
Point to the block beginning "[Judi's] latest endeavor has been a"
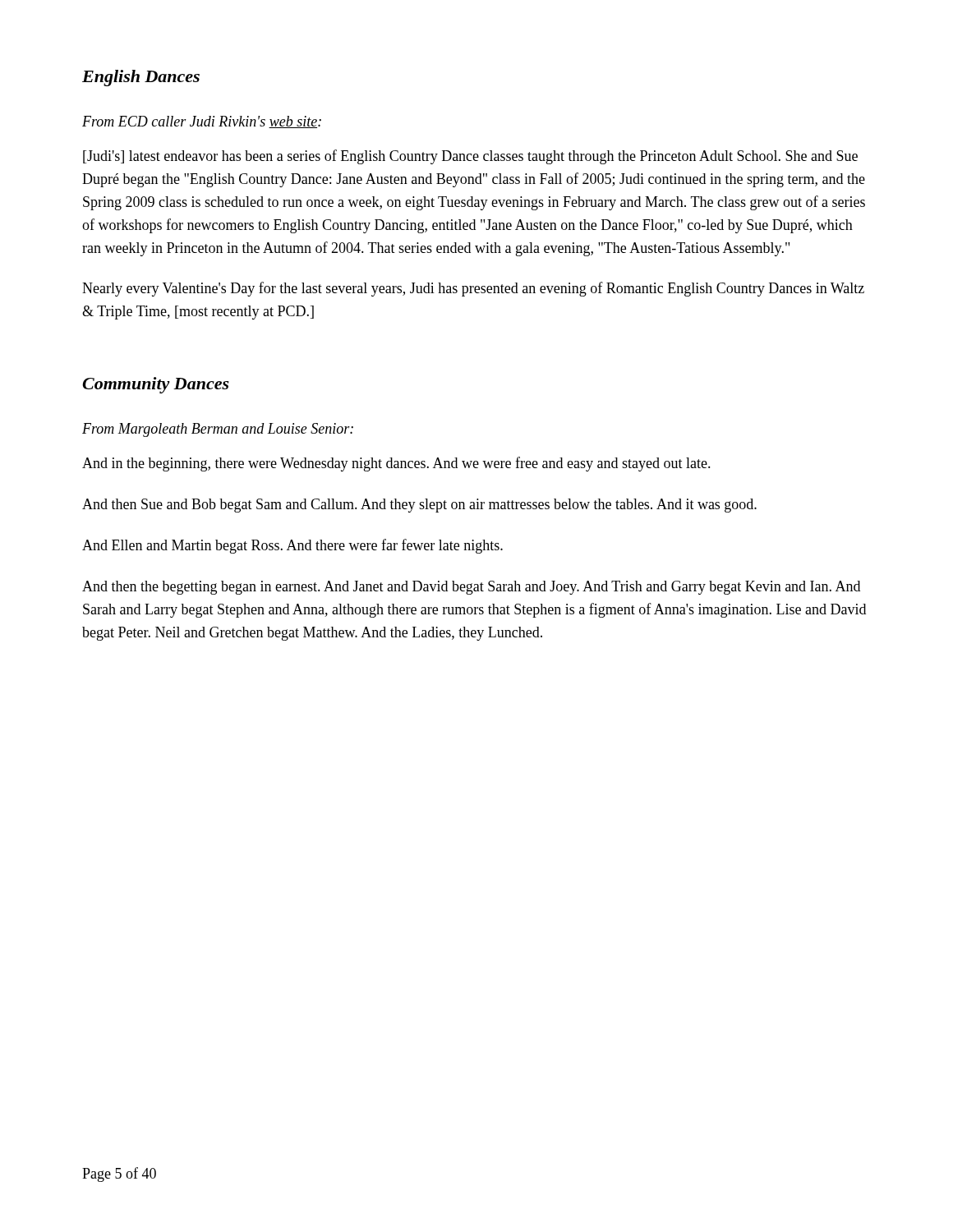(x=476, y=203)
